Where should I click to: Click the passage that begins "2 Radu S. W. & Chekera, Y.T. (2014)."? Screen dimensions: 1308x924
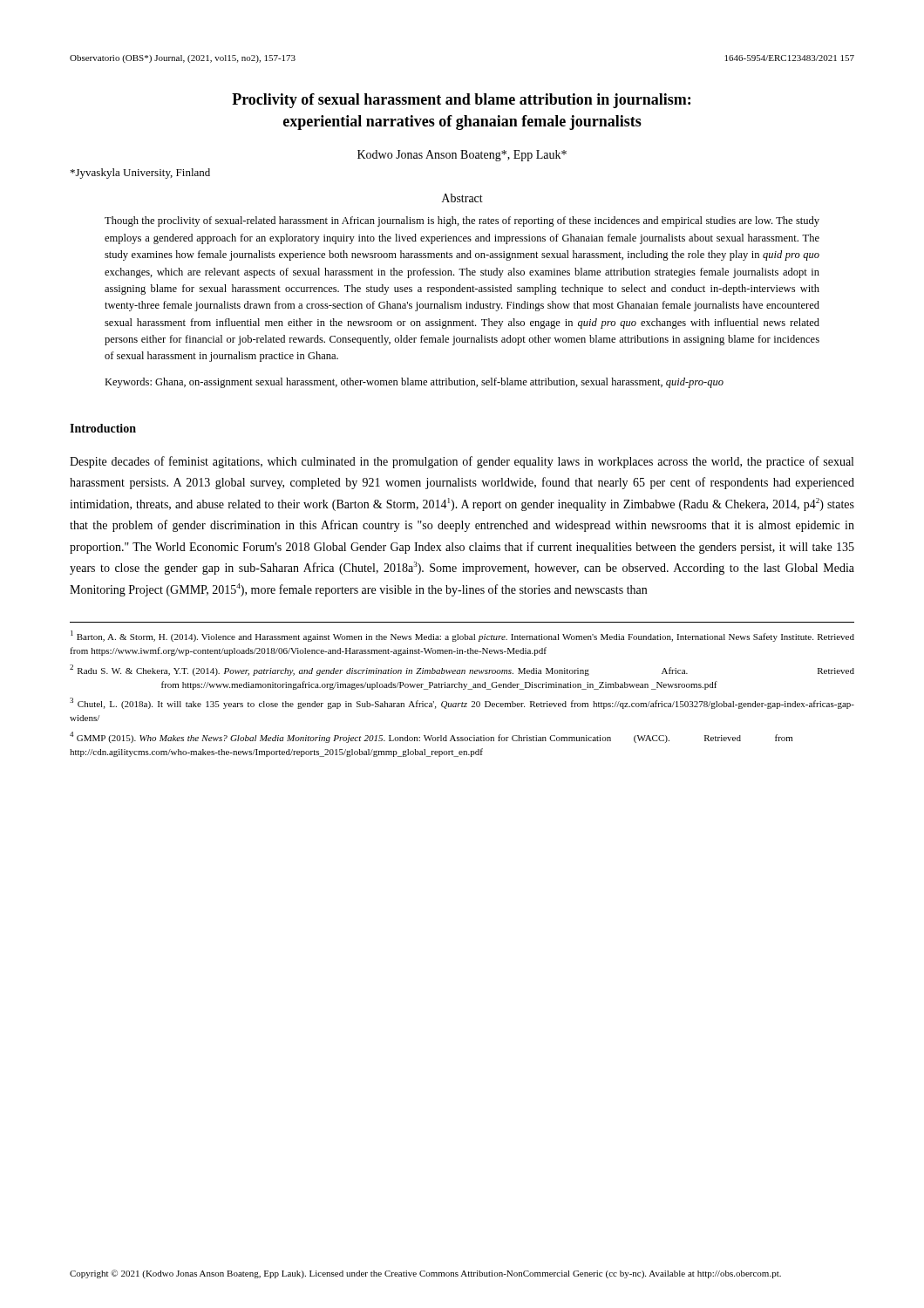[462, 676]
